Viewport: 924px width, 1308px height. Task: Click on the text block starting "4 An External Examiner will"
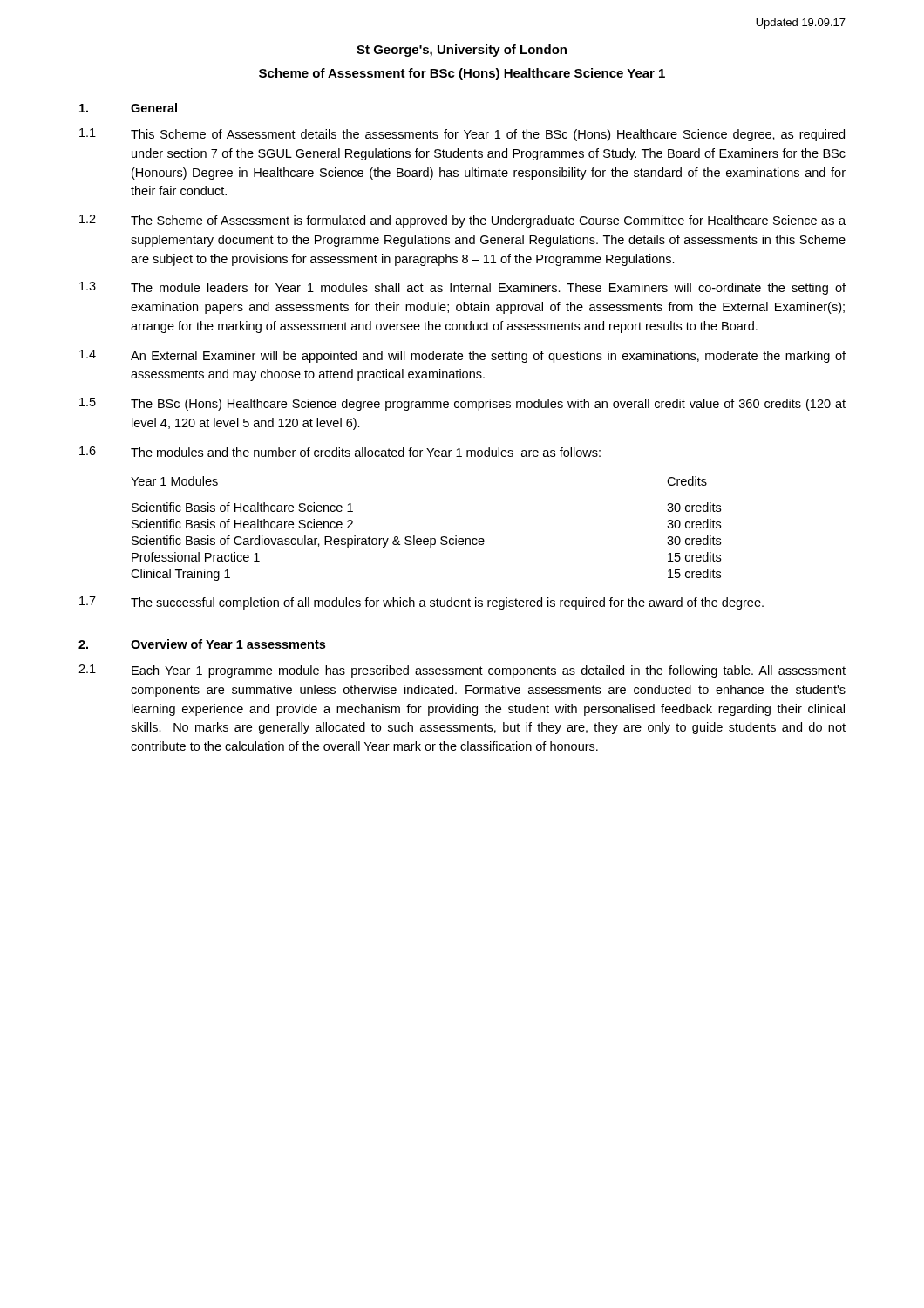click(x=462, y=366)
